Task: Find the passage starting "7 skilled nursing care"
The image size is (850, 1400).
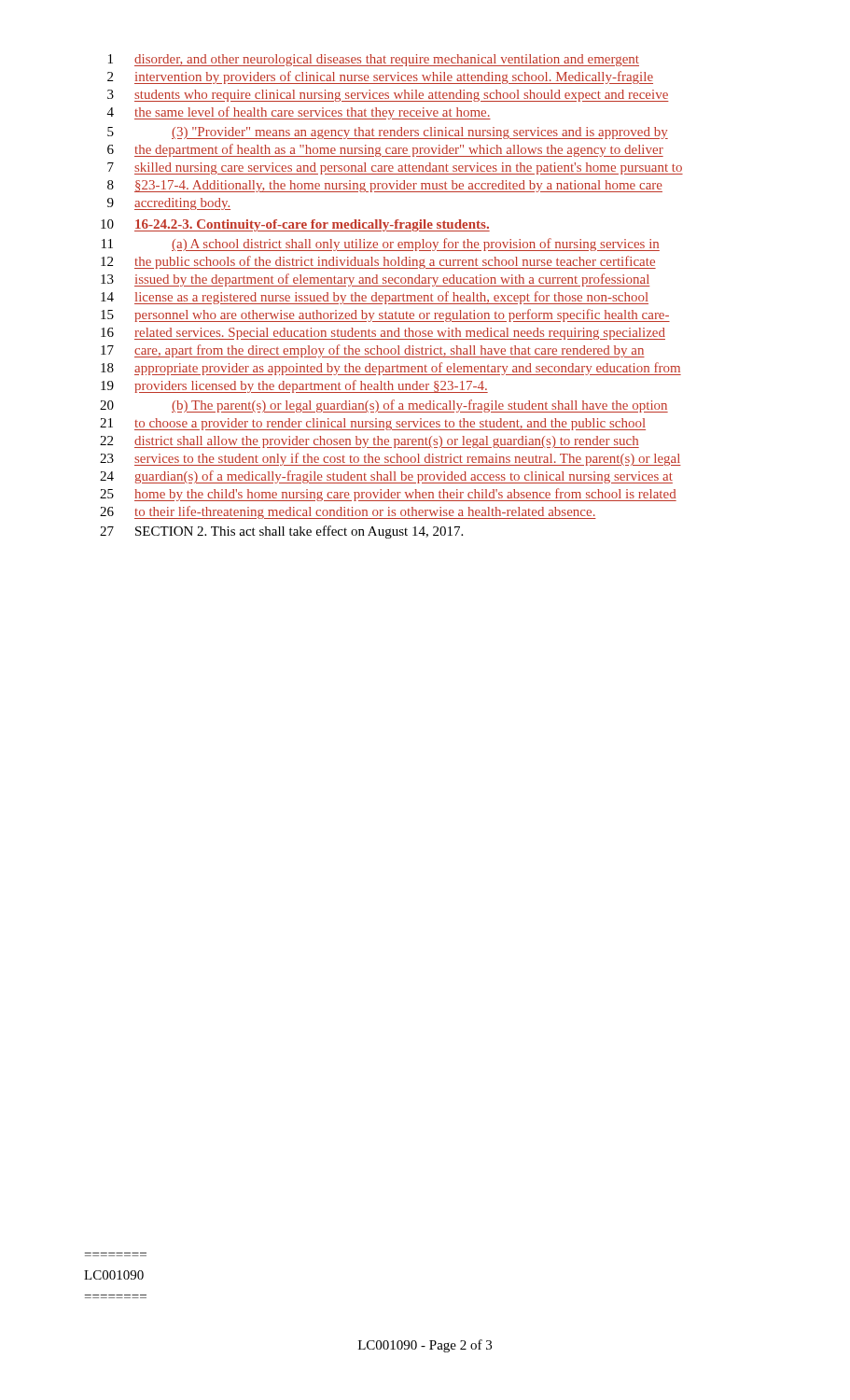Action: click(x=434, y=168)
